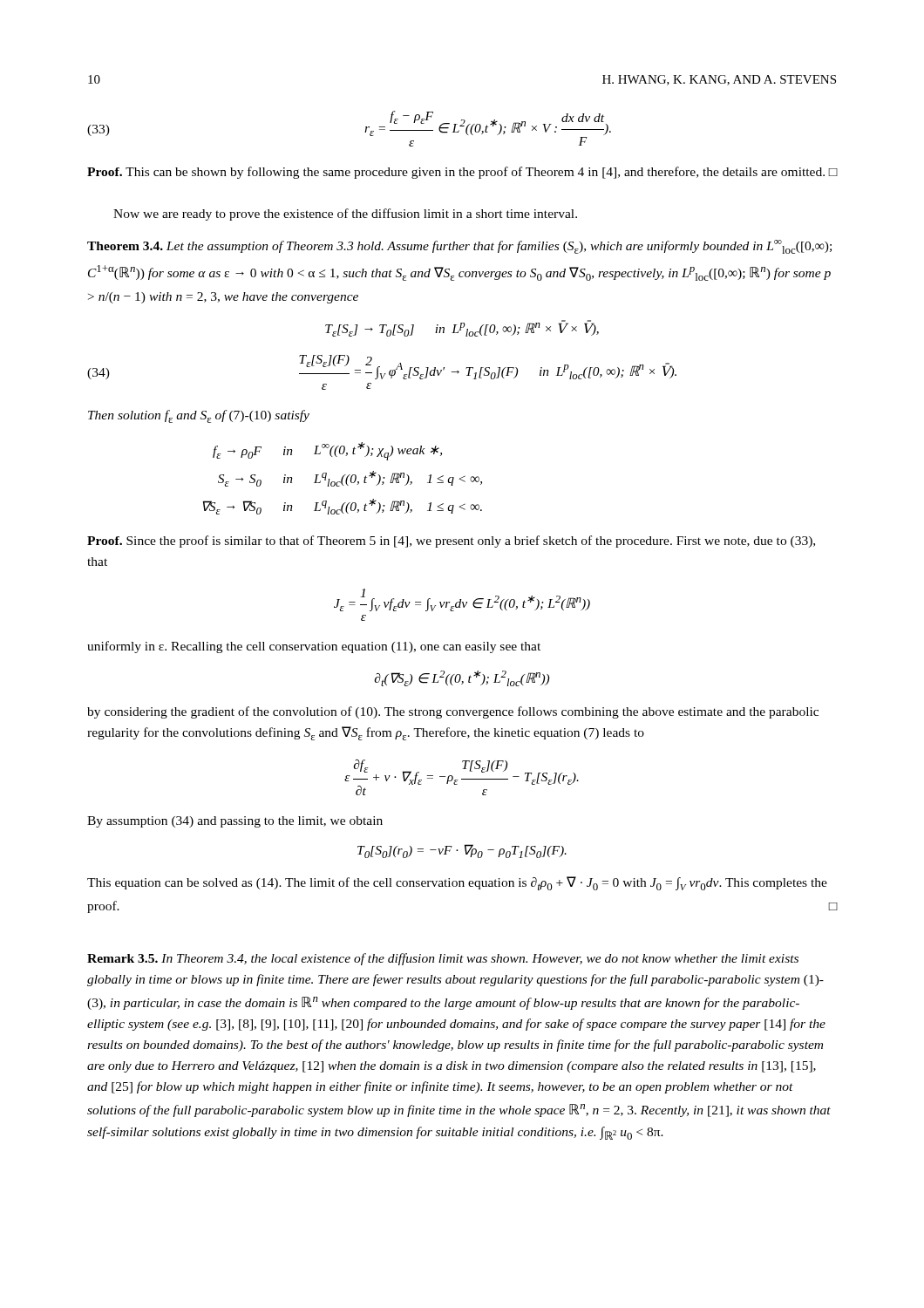Viewport: 924px width, 1308px height.
Task: Find the text block starting "Then solution fε"
Action: (x=198, y=417)
